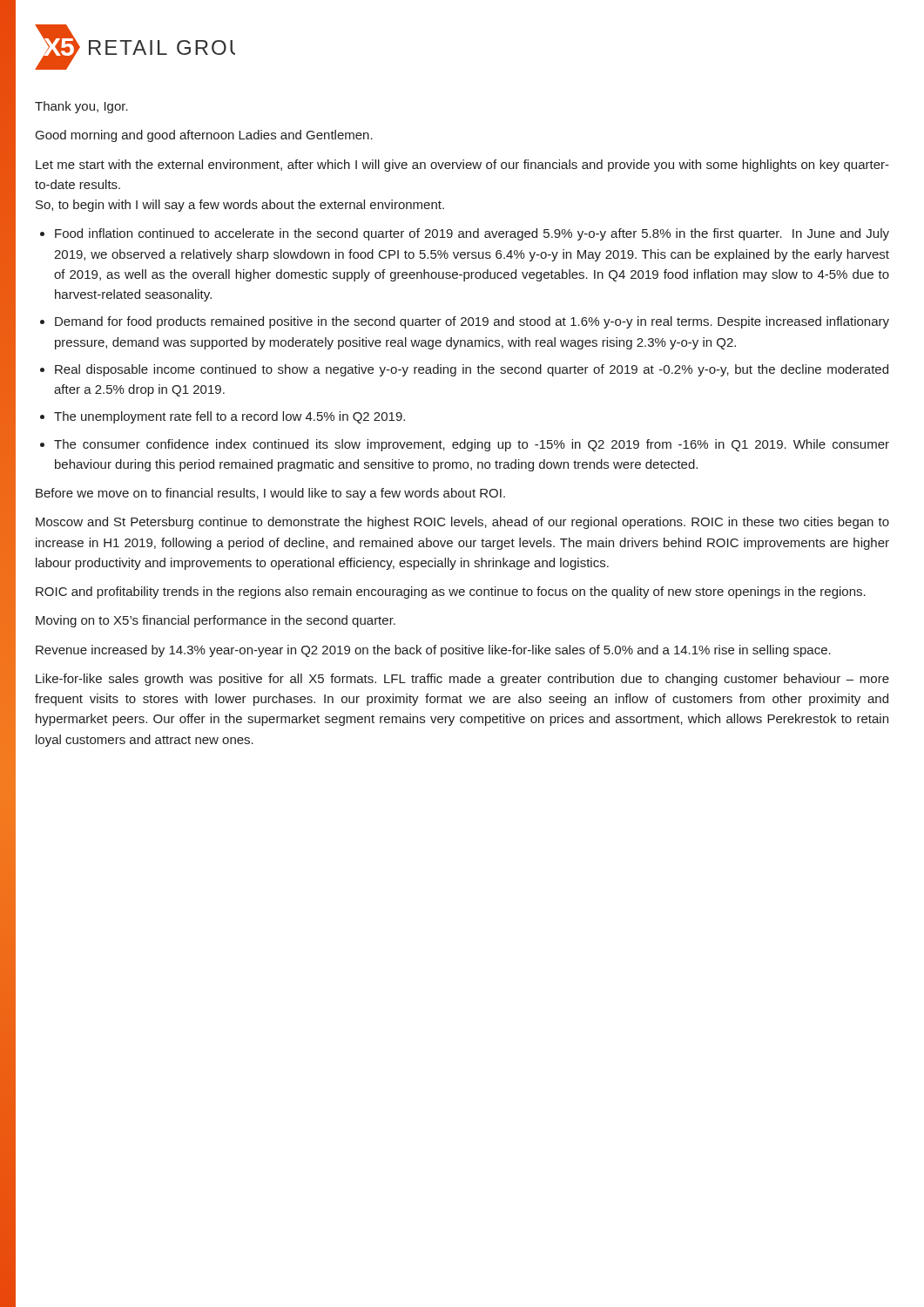Find the block on this page that starts "ROIC and profitability trends in the regions also"
This screenshot has height=1307, width=924.
[451, 591]
